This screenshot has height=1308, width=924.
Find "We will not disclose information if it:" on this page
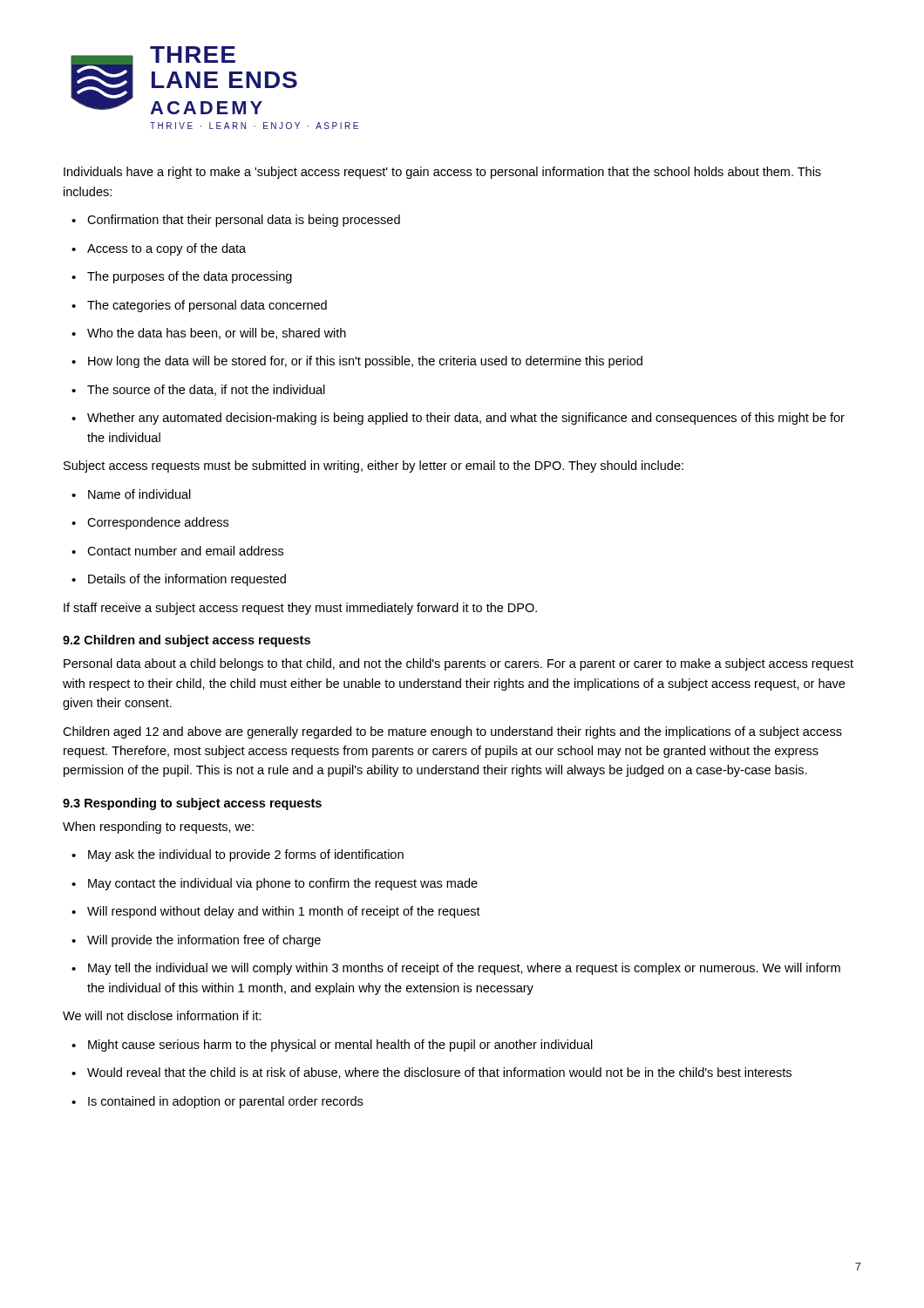point(162,1015)
